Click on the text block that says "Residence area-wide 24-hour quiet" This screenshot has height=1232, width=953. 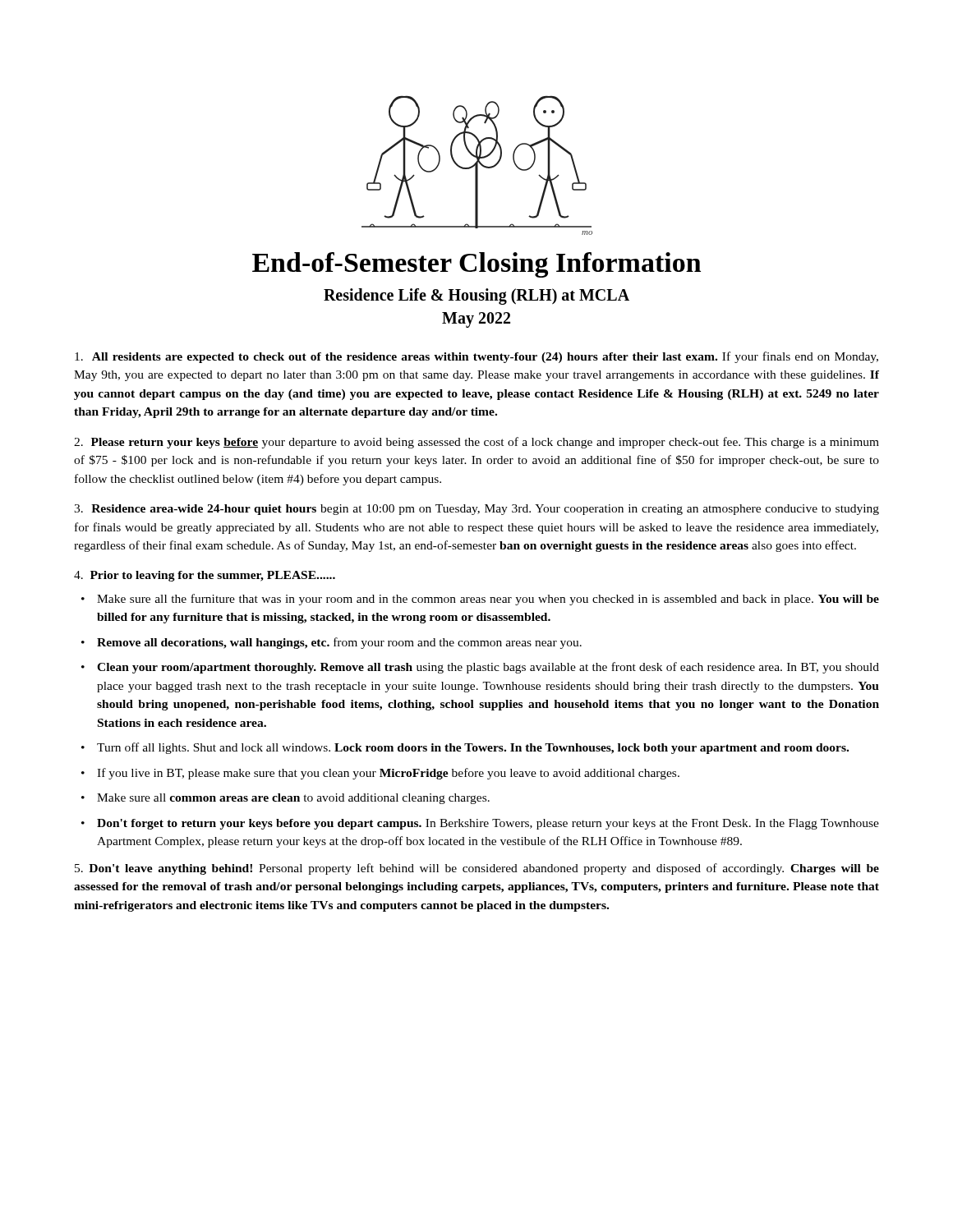pos(476,526)
